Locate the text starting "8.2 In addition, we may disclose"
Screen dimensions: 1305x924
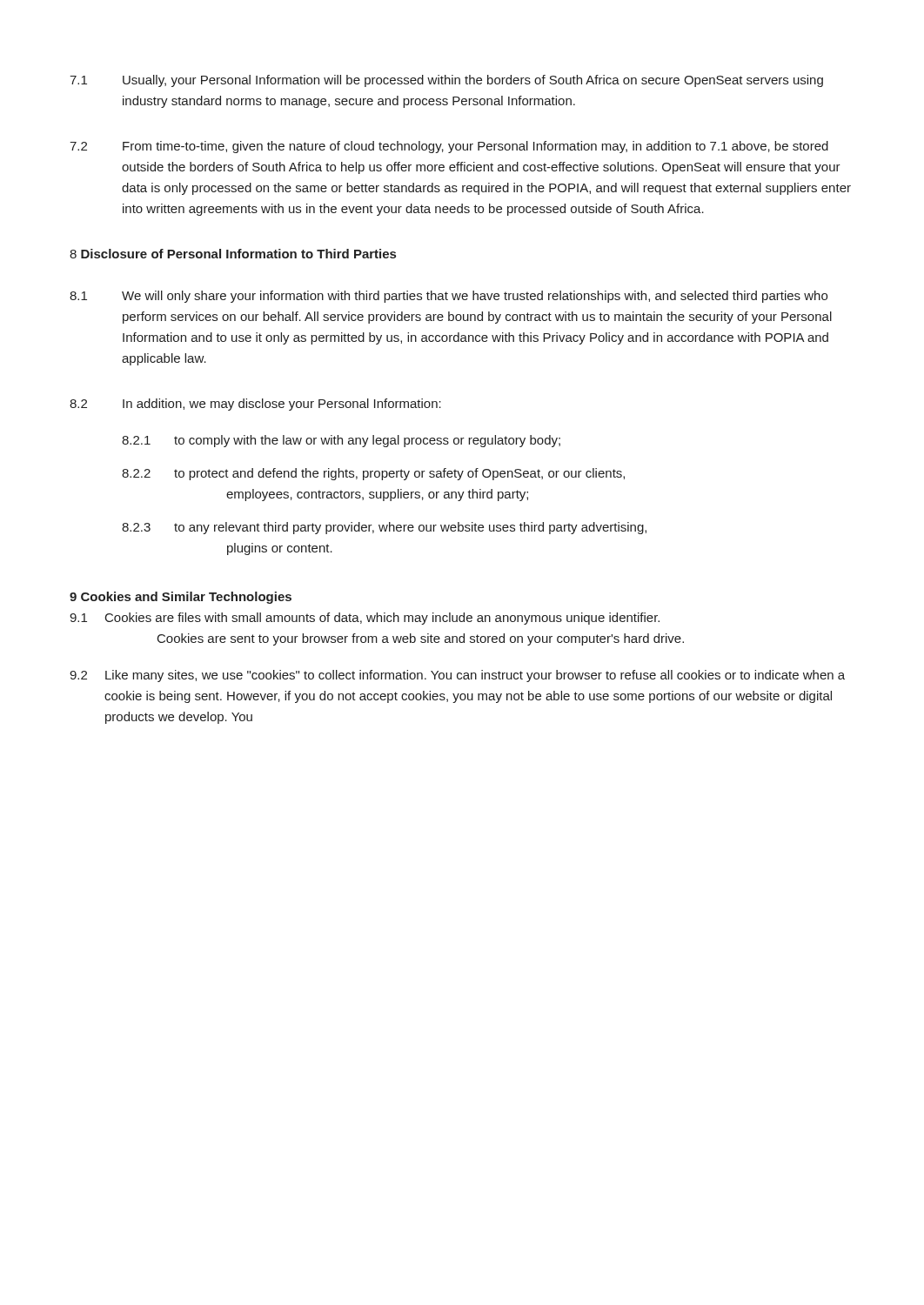point(255,405)
